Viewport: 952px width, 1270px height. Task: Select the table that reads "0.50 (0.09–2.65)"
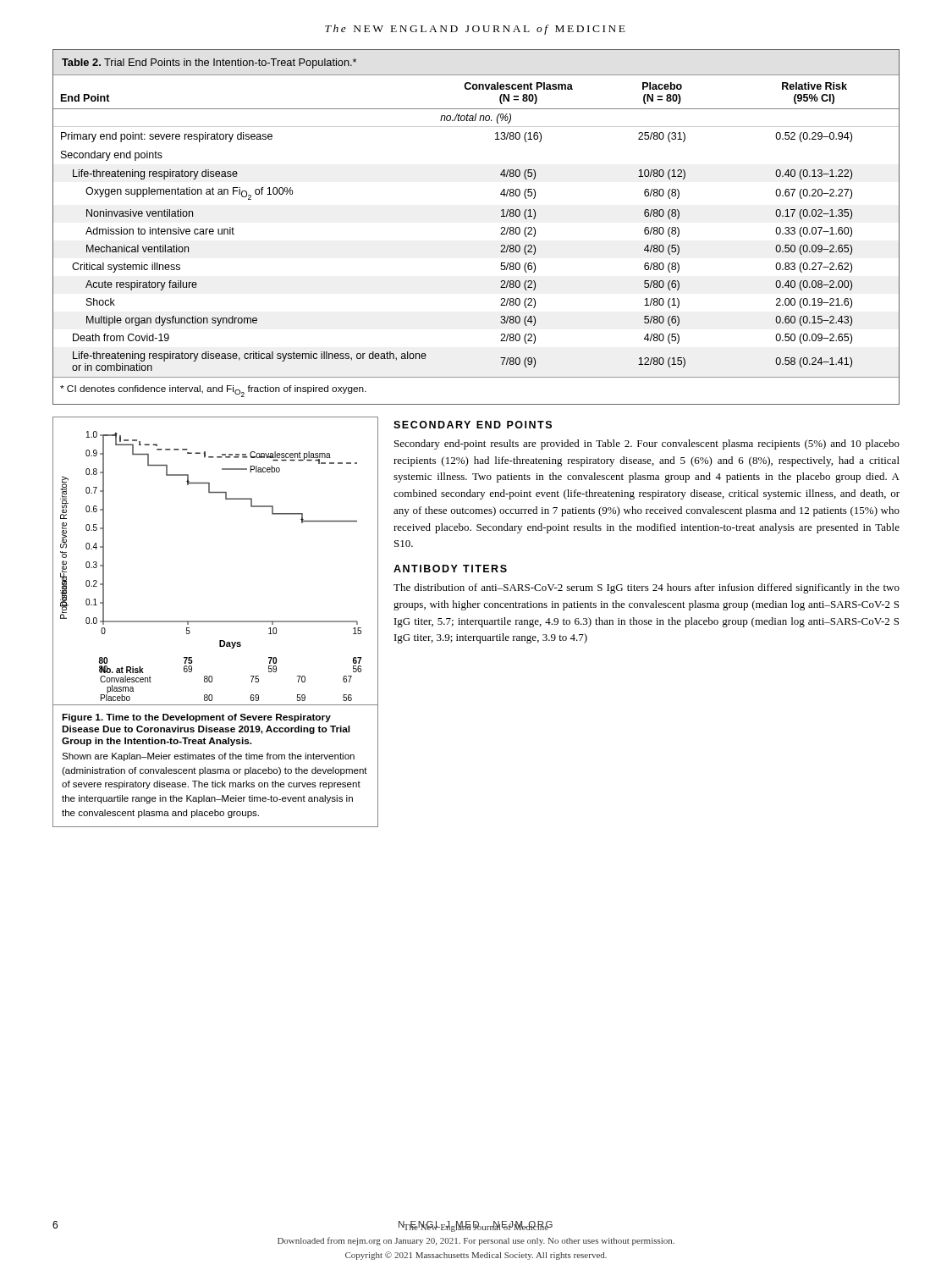click(x=476, y=227)
